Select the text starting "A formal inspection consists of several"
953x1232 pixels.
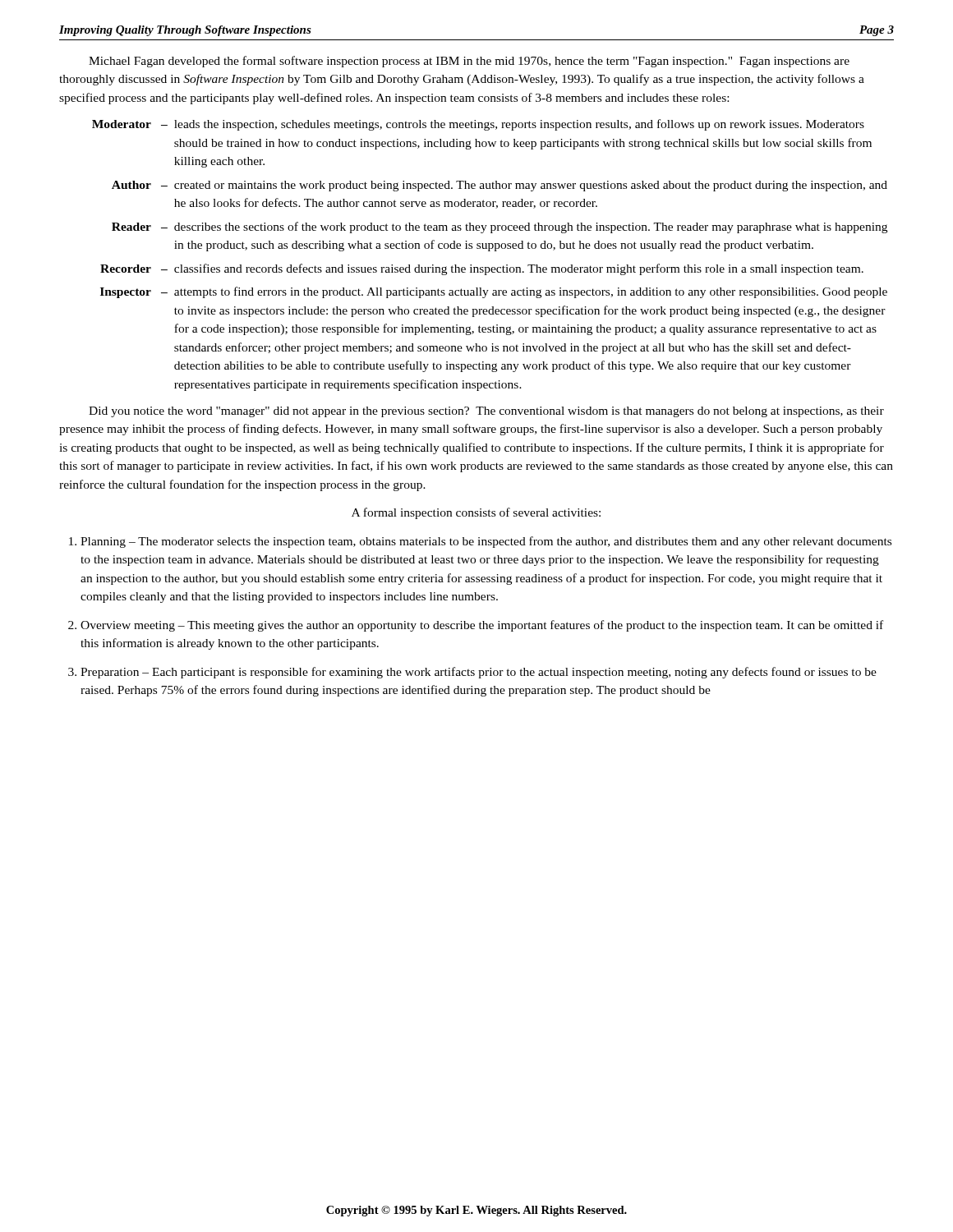click(476, 512)
